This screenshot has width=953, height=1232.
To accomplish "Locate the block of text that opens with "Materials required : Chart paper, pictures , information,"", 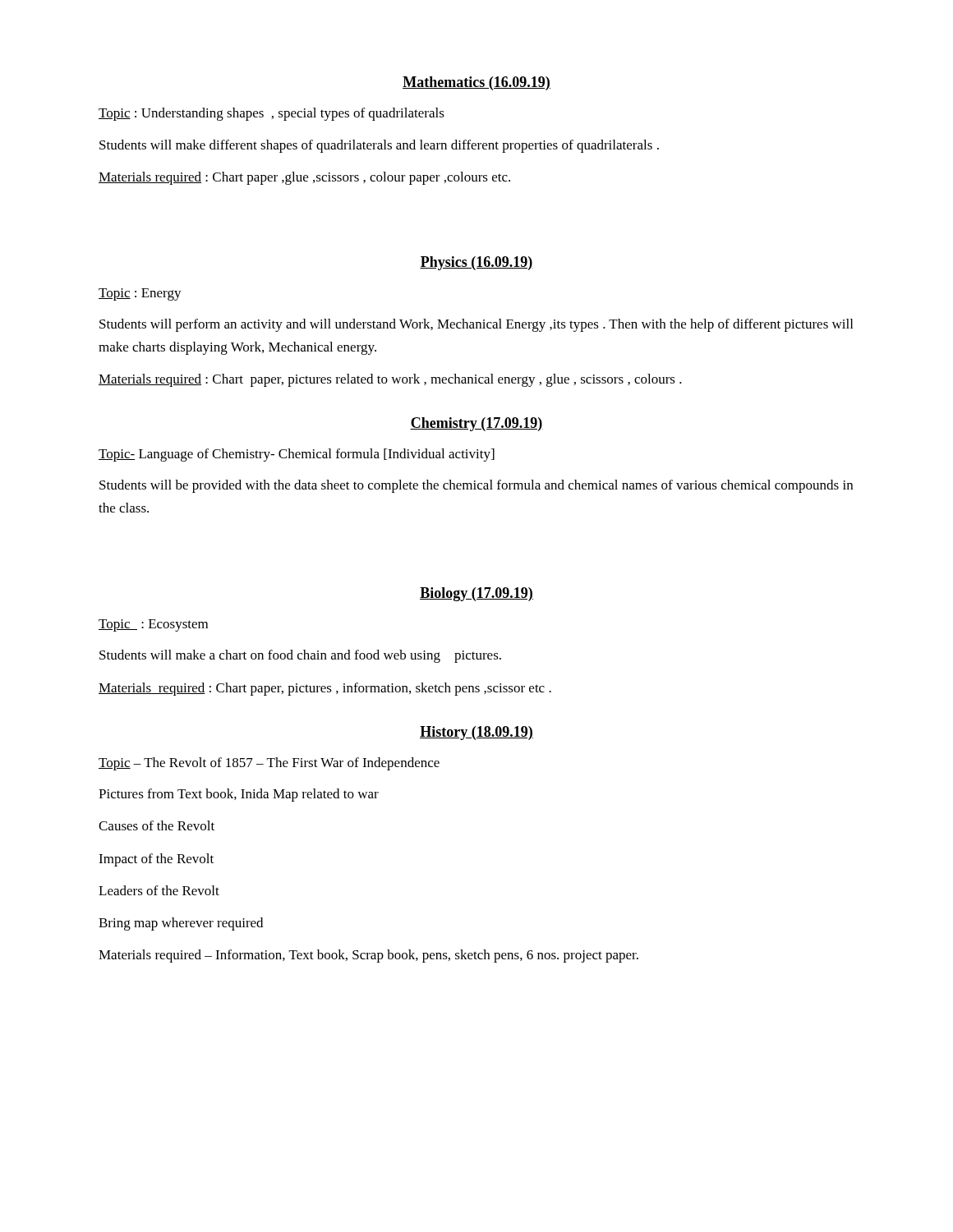I will click(325, 687).
